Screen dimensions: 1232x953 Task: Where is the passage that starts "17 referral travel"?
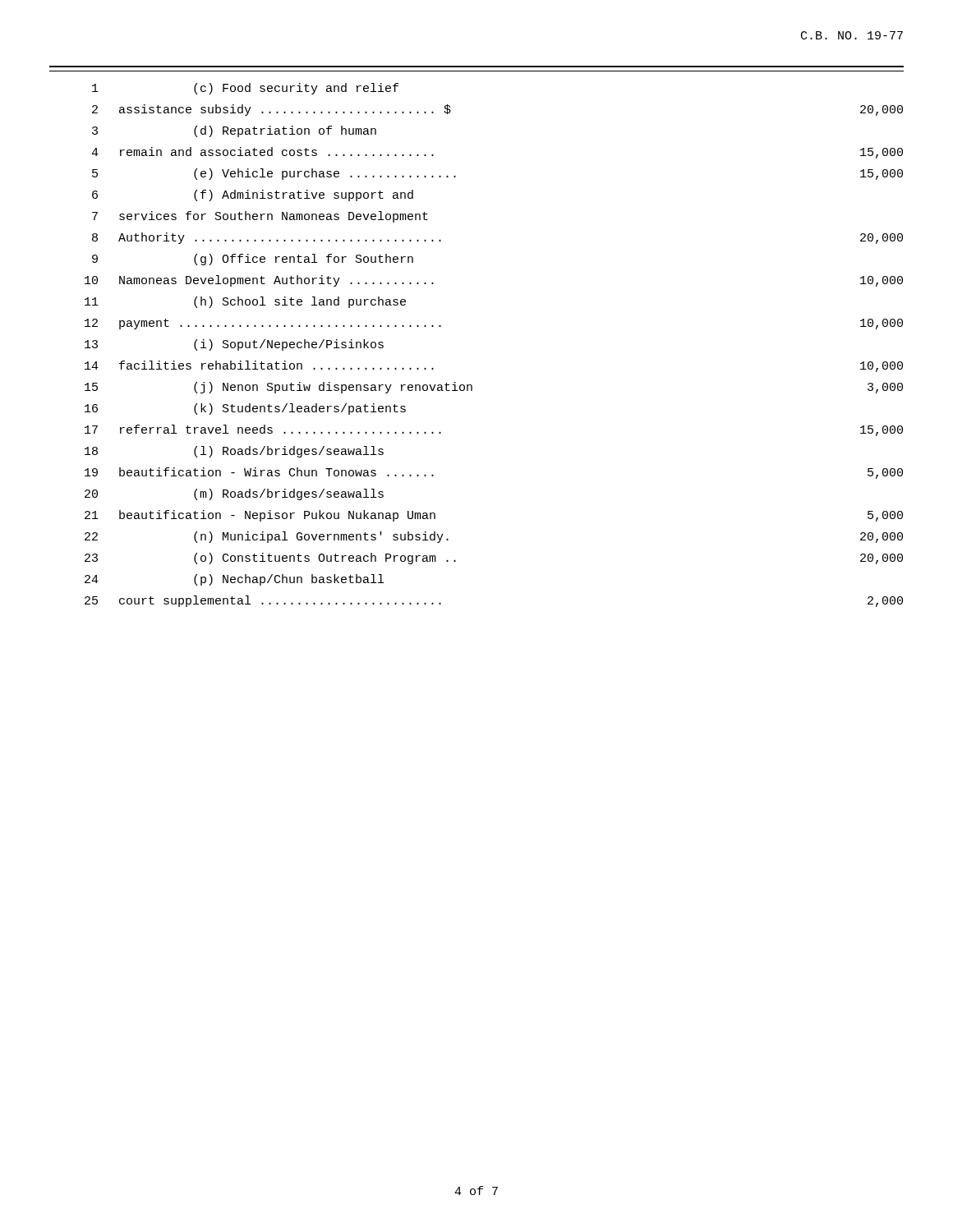pyautogui.click(x=195, y=430)
